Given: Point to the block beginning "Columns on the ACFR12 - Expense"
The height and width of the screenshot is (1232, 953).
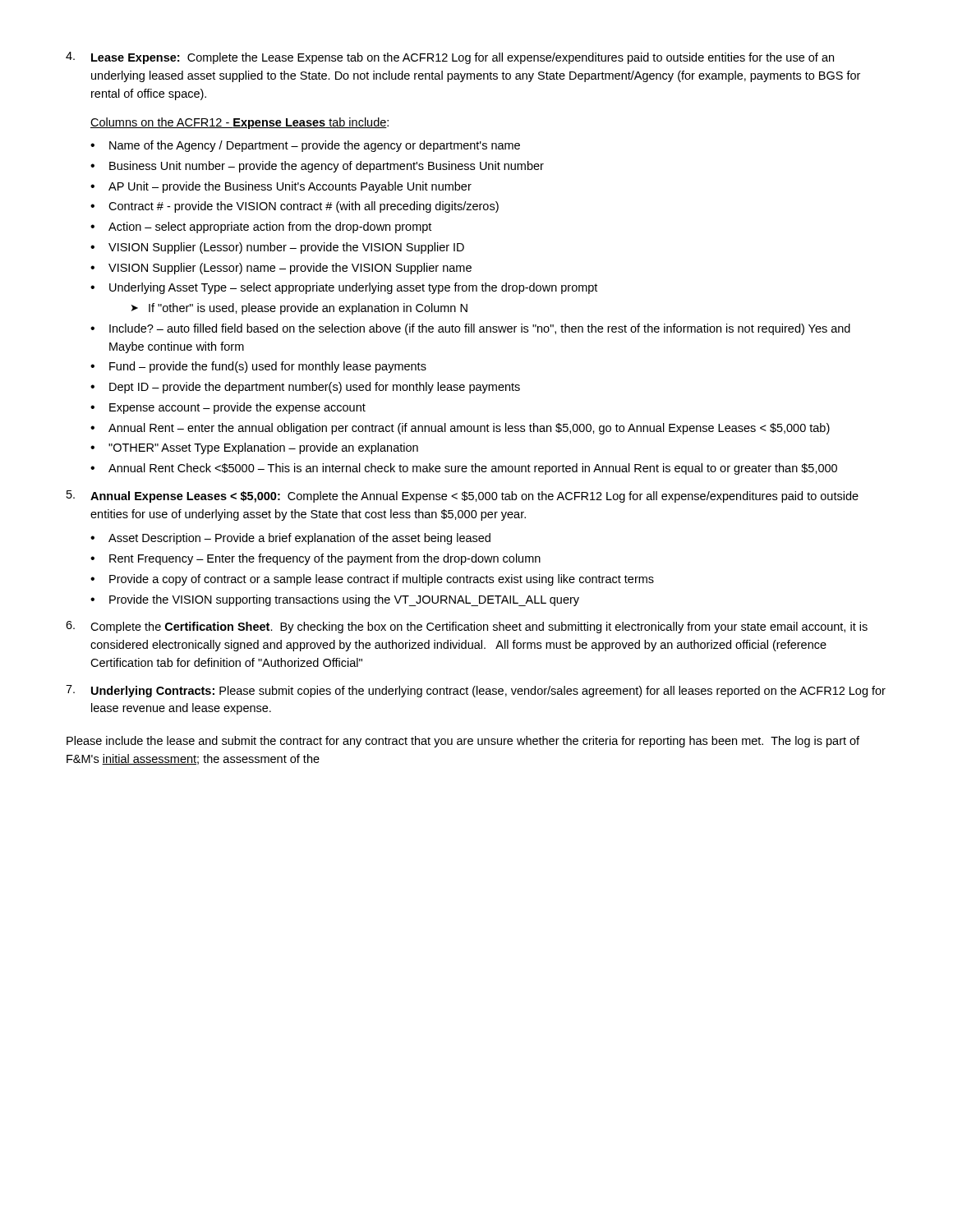Looking at the screenshot, I should (240, 123).
